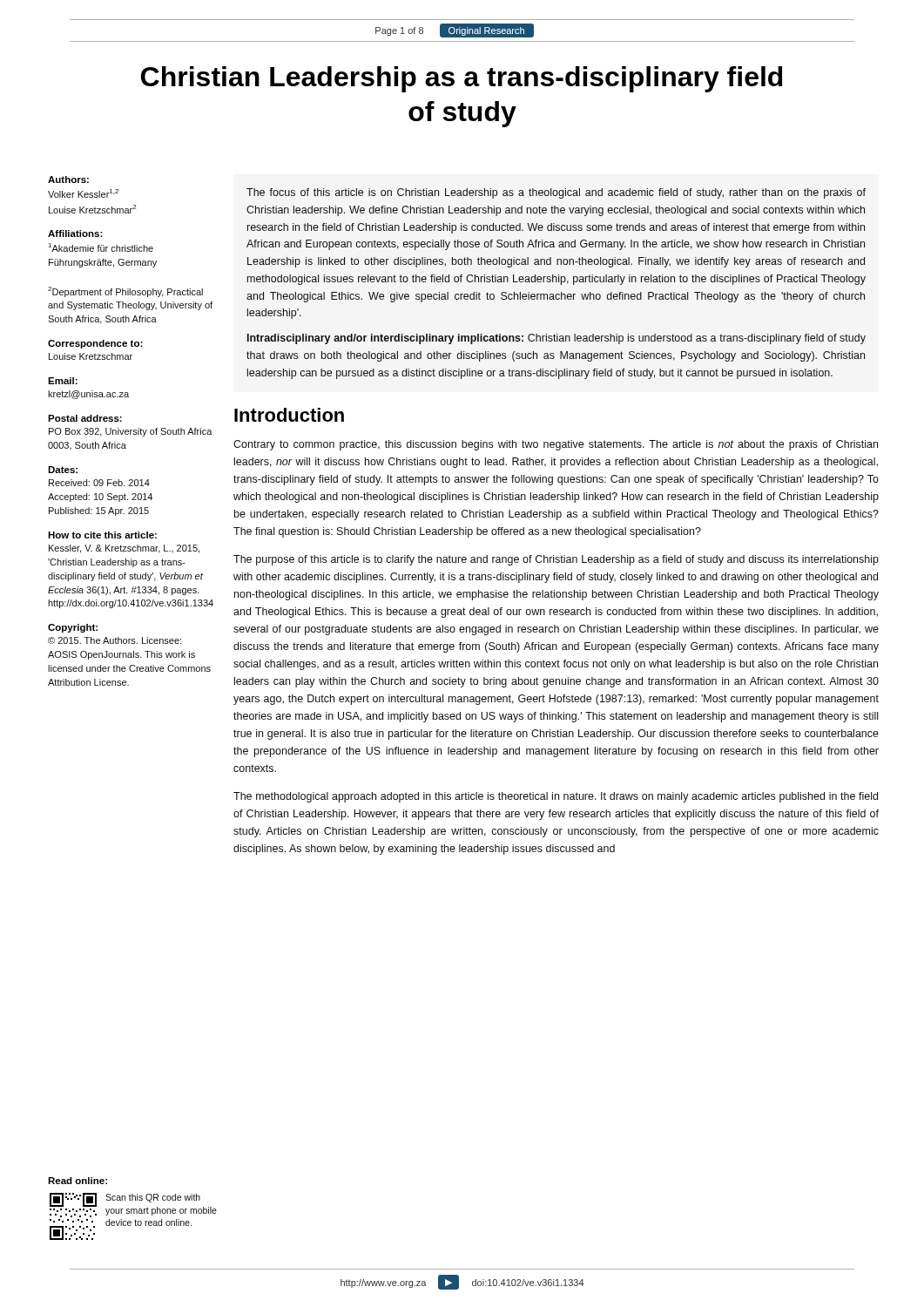Image resolution: width=924 pixels, height=1307 pixels.
Task: Click the passage that begins "How to cite this article: Kessler,"
Action: [131, 570]
